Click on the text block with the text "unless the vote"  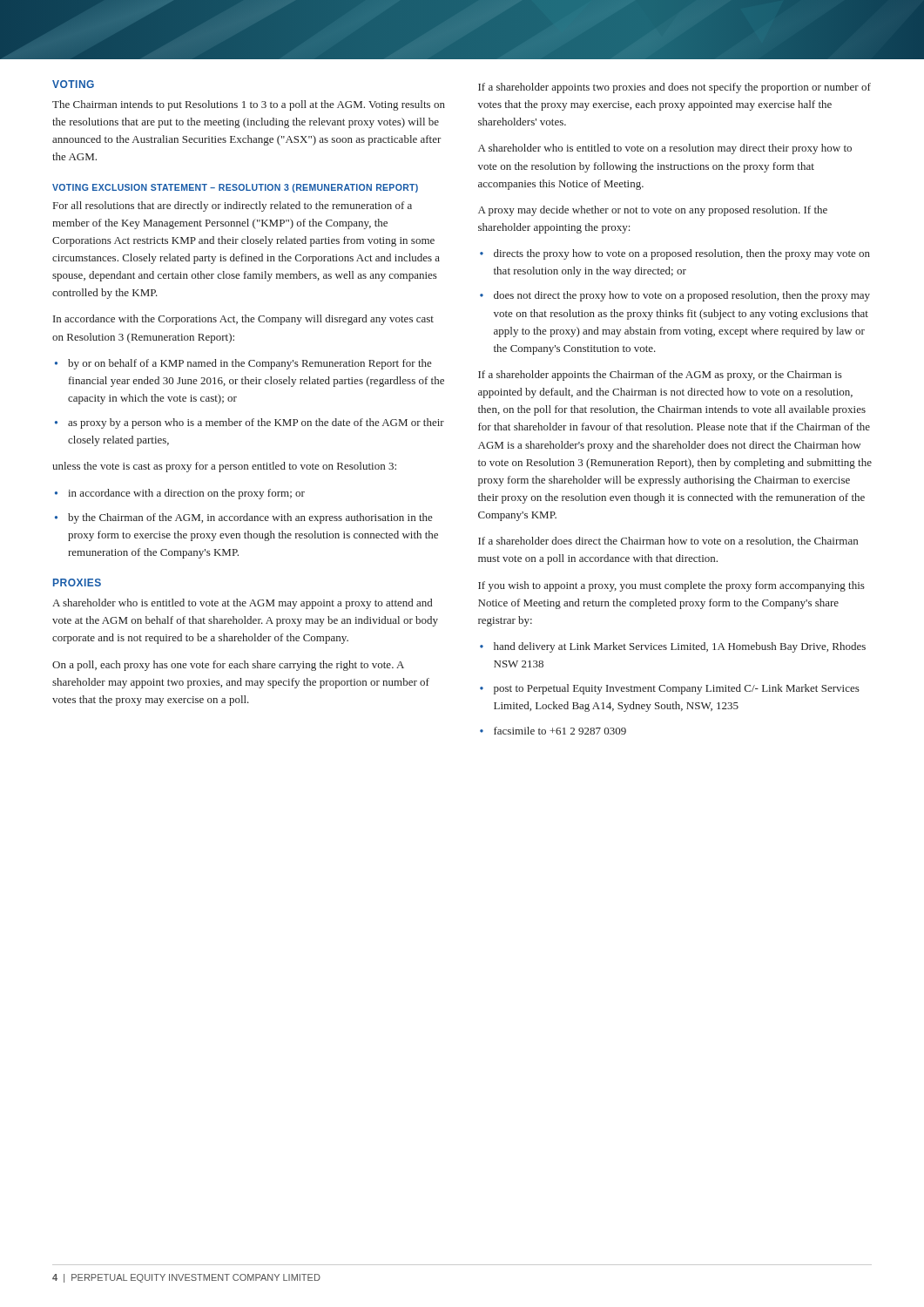click(x=249, y=467)
